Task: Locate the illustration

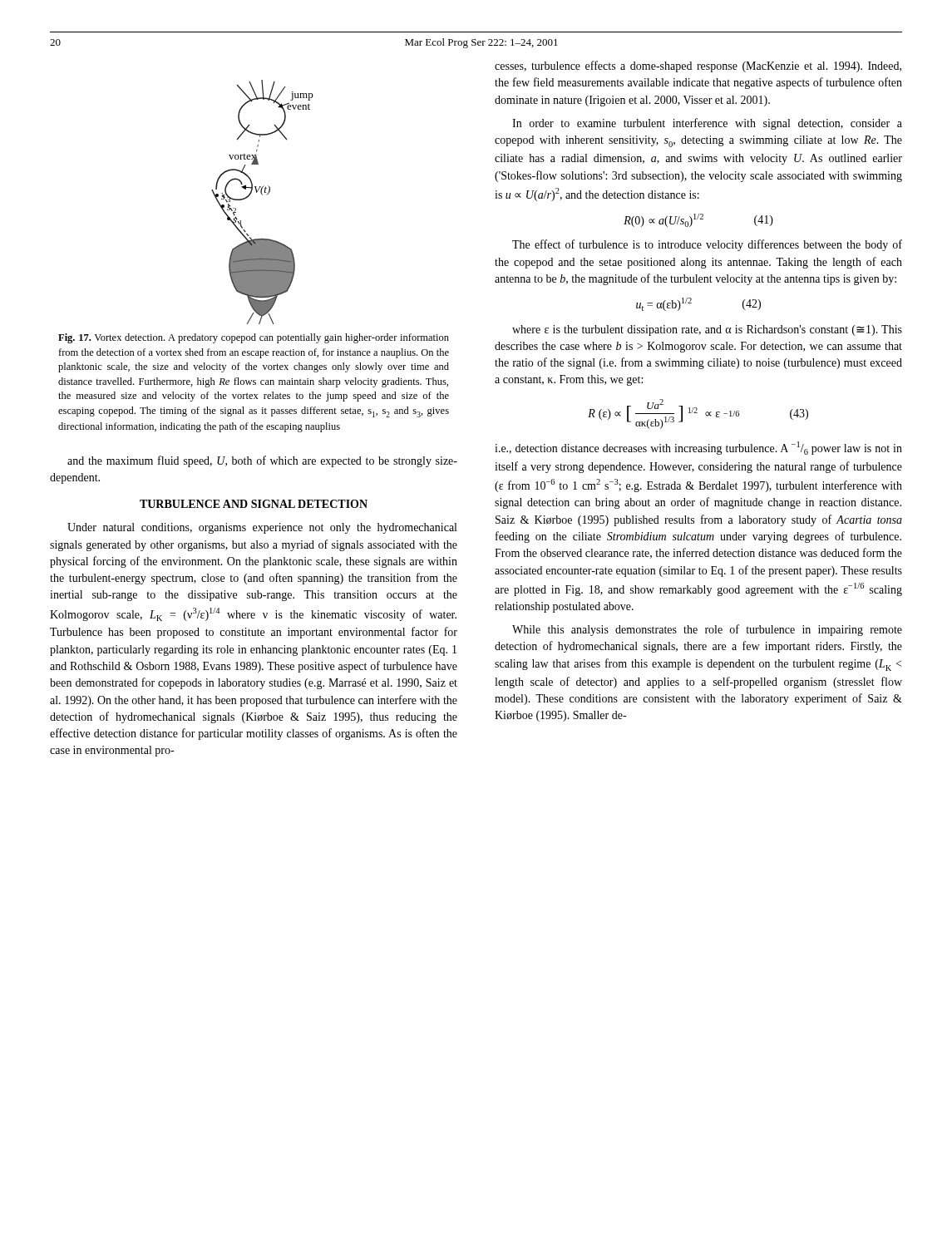Action: [254, 195]
